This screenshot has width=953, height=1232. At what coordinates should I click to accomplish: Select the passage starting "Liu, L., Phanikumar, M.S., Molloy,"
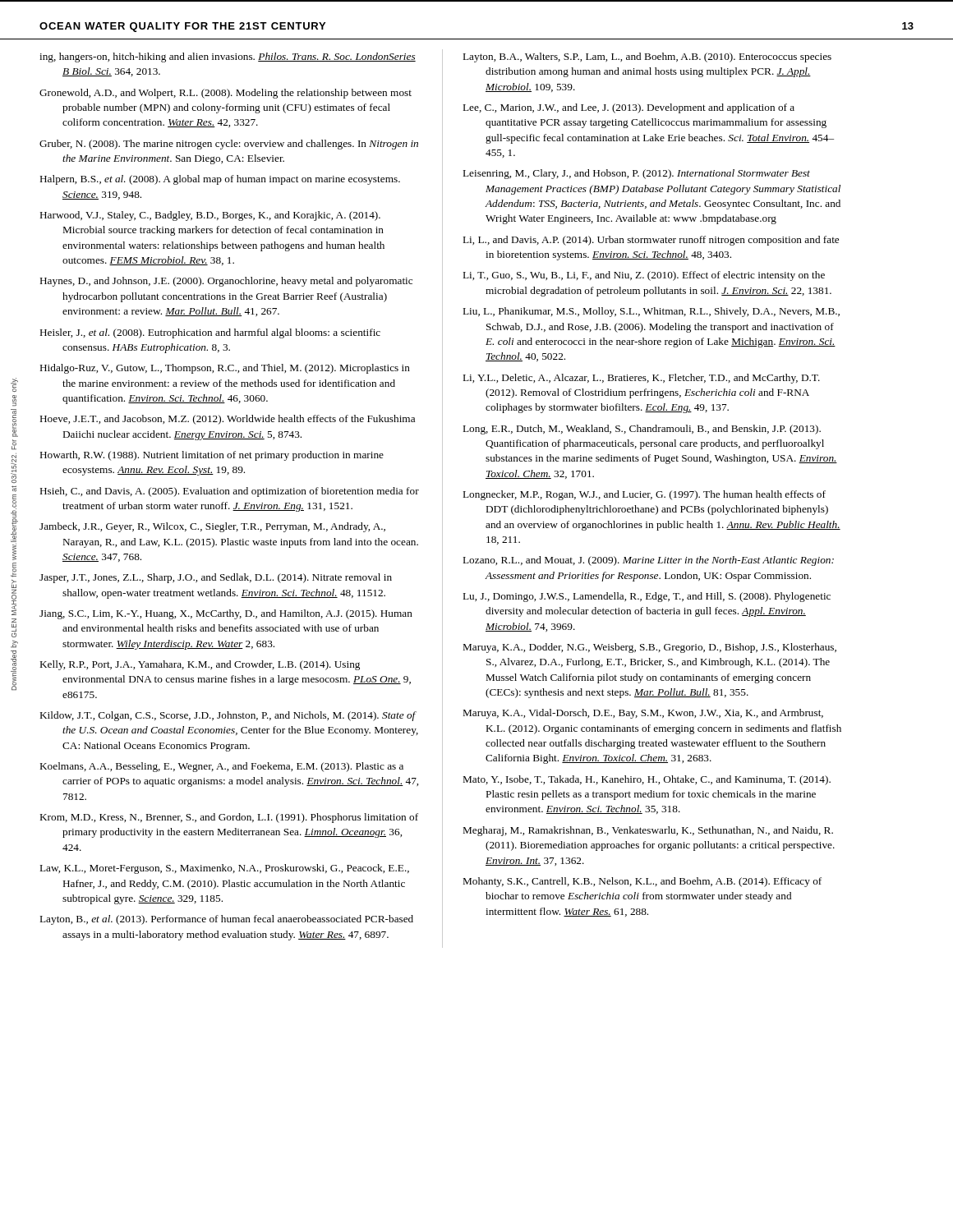coord(651,334)
